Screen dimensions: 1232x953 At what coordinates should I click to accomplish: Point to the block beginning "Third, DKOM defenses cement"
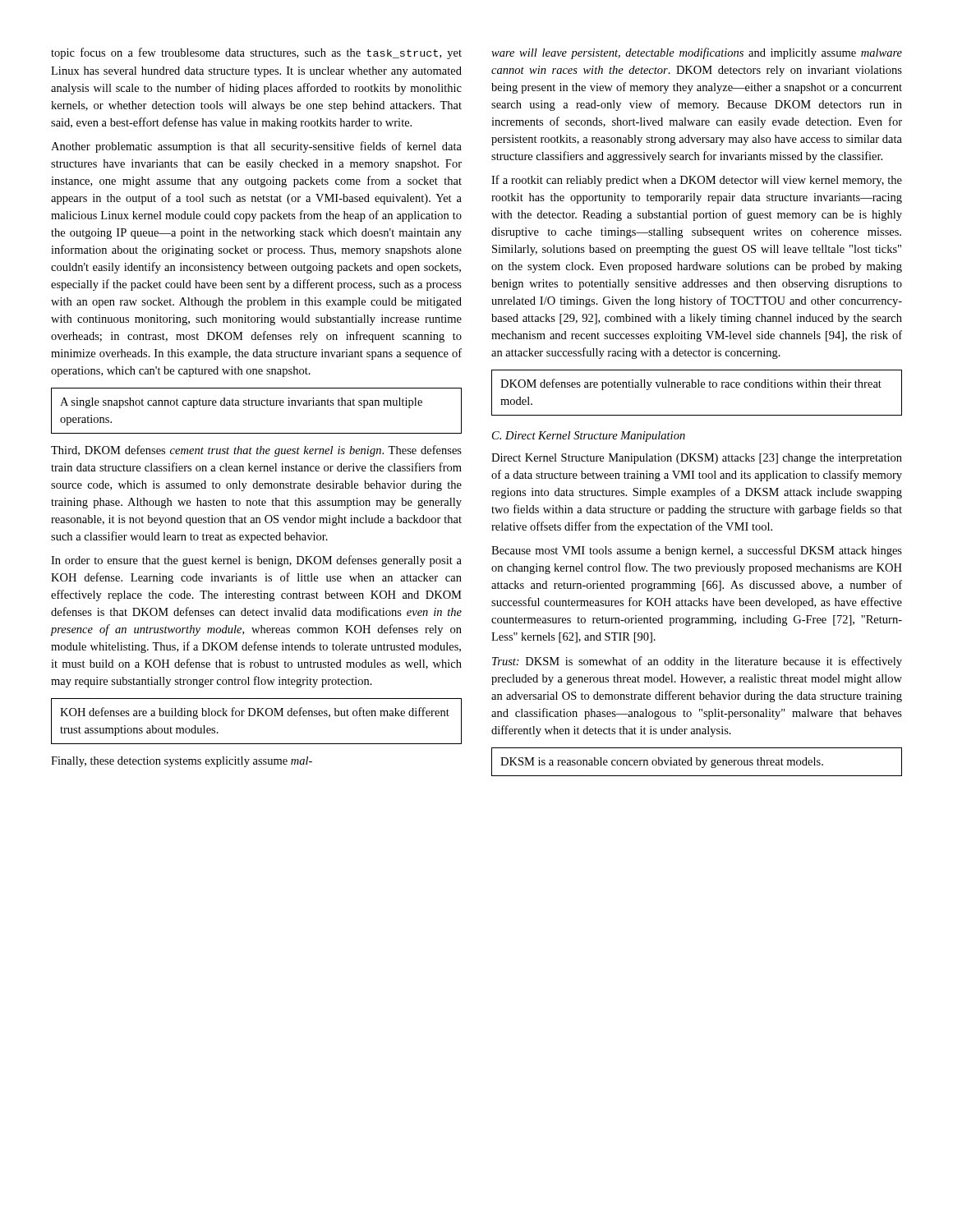(256, 494)
